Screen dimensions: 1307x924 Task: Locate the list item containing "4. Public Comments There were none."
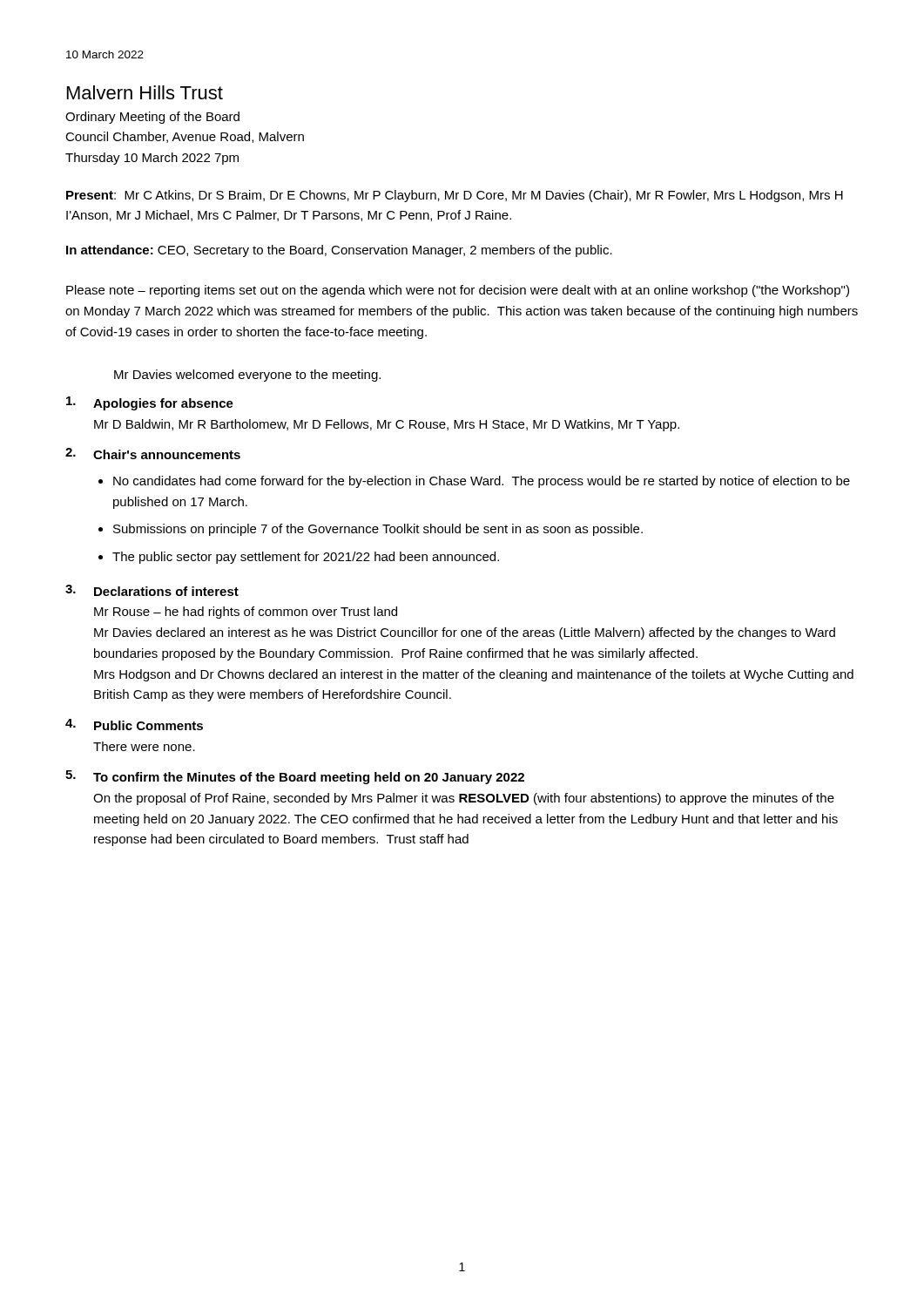pos(134,725)
